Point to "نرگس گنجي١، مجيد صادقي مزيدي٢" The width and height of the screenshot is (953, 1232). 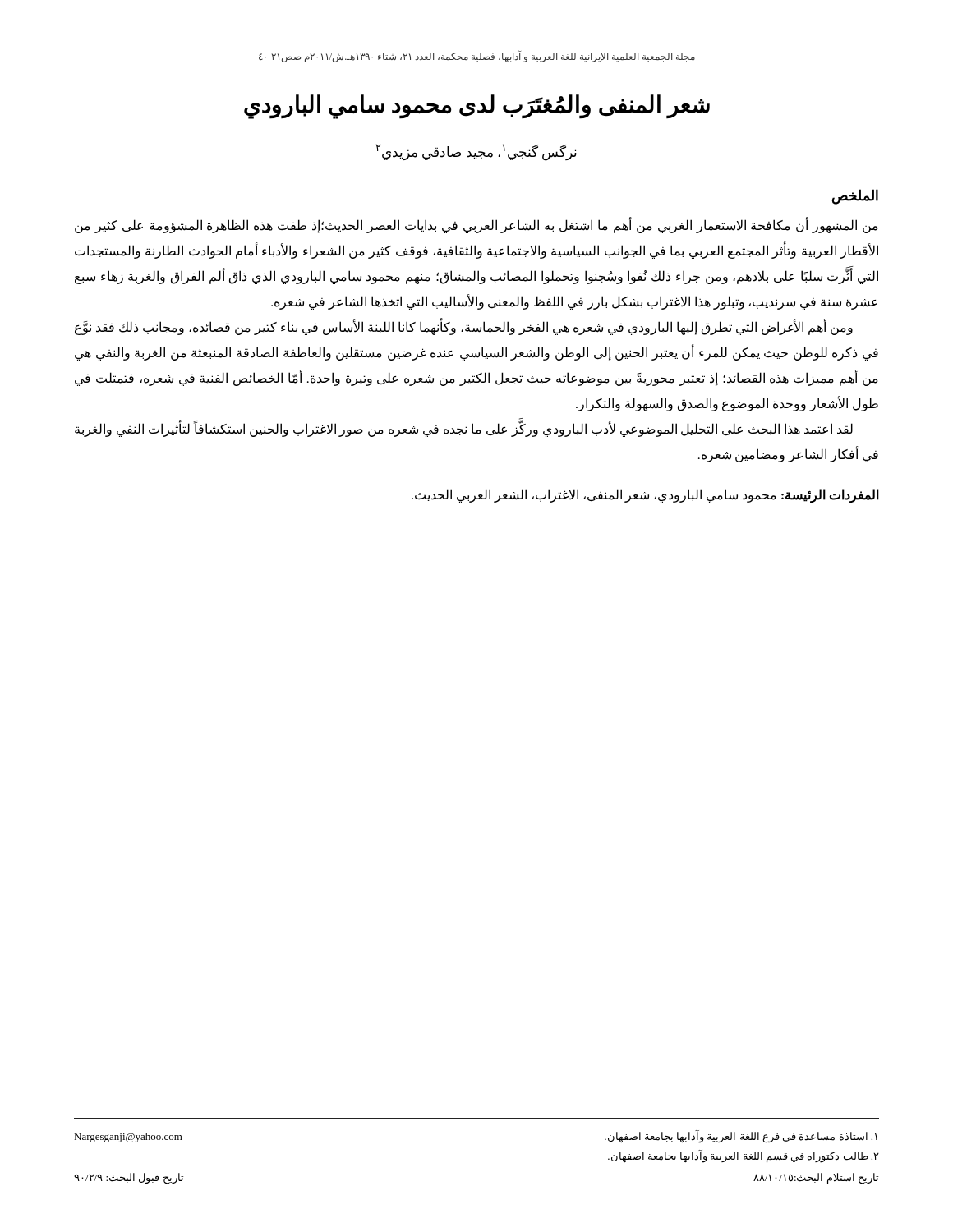pos(476,151)
